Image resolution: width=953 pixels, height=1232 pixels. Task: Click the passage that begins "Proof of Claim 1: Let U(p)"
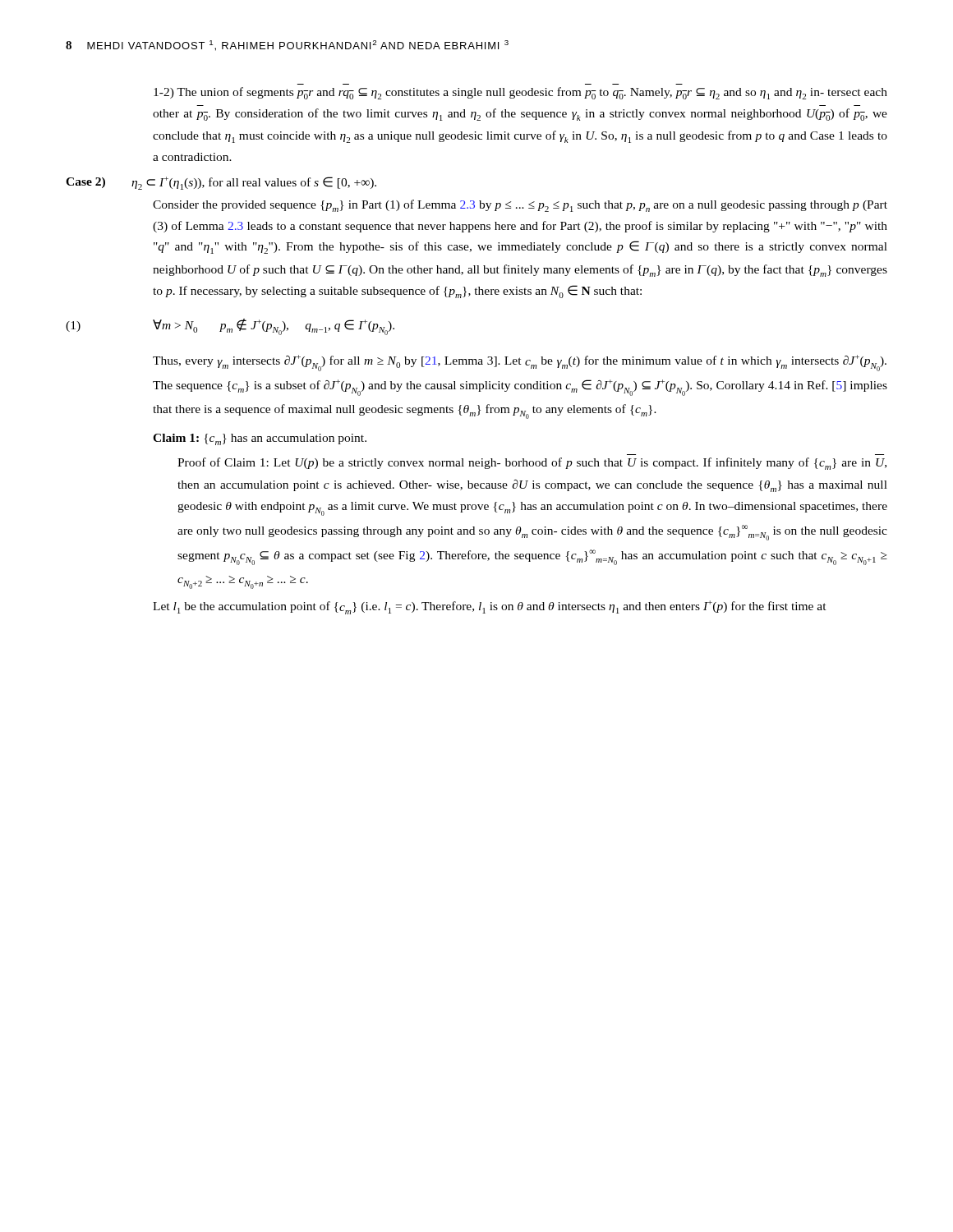pyautogui.click(x=532, y=523)
